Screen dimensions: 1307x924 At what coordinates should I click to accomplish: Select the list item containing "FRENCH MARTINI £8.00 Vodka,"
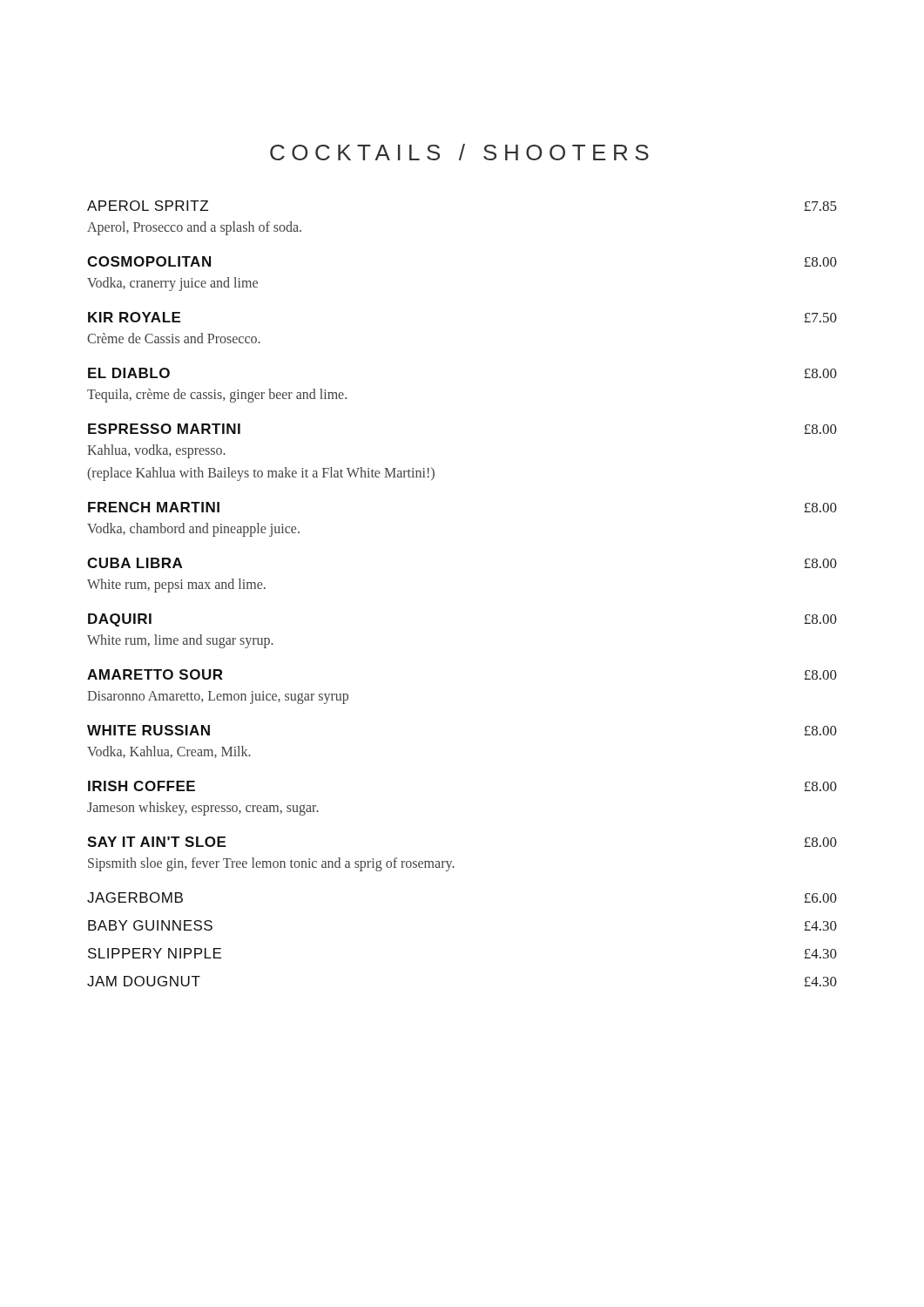point(145,507)
